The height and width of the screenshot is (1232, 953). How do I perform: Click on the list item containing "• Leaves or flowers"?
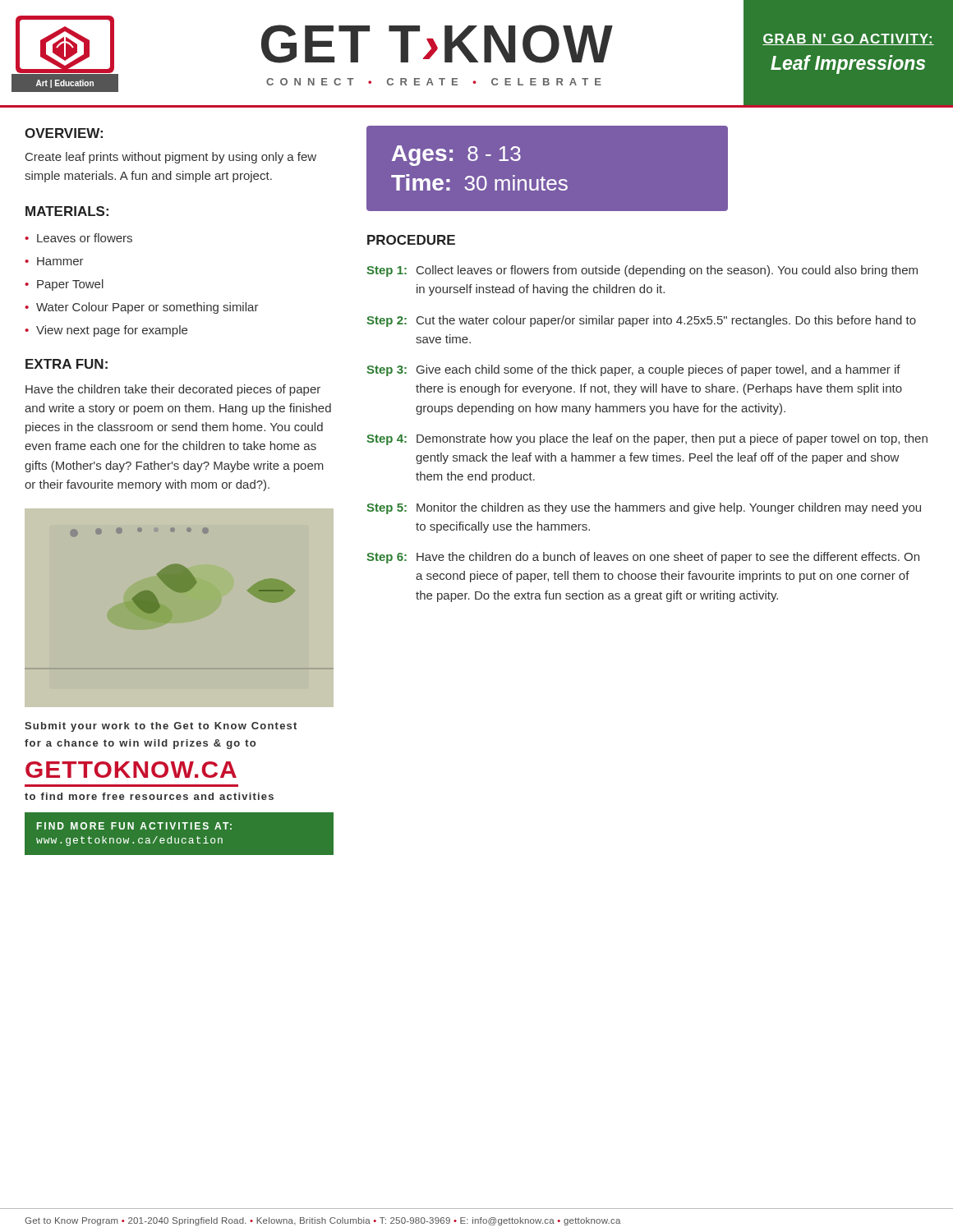coord(79,238)
